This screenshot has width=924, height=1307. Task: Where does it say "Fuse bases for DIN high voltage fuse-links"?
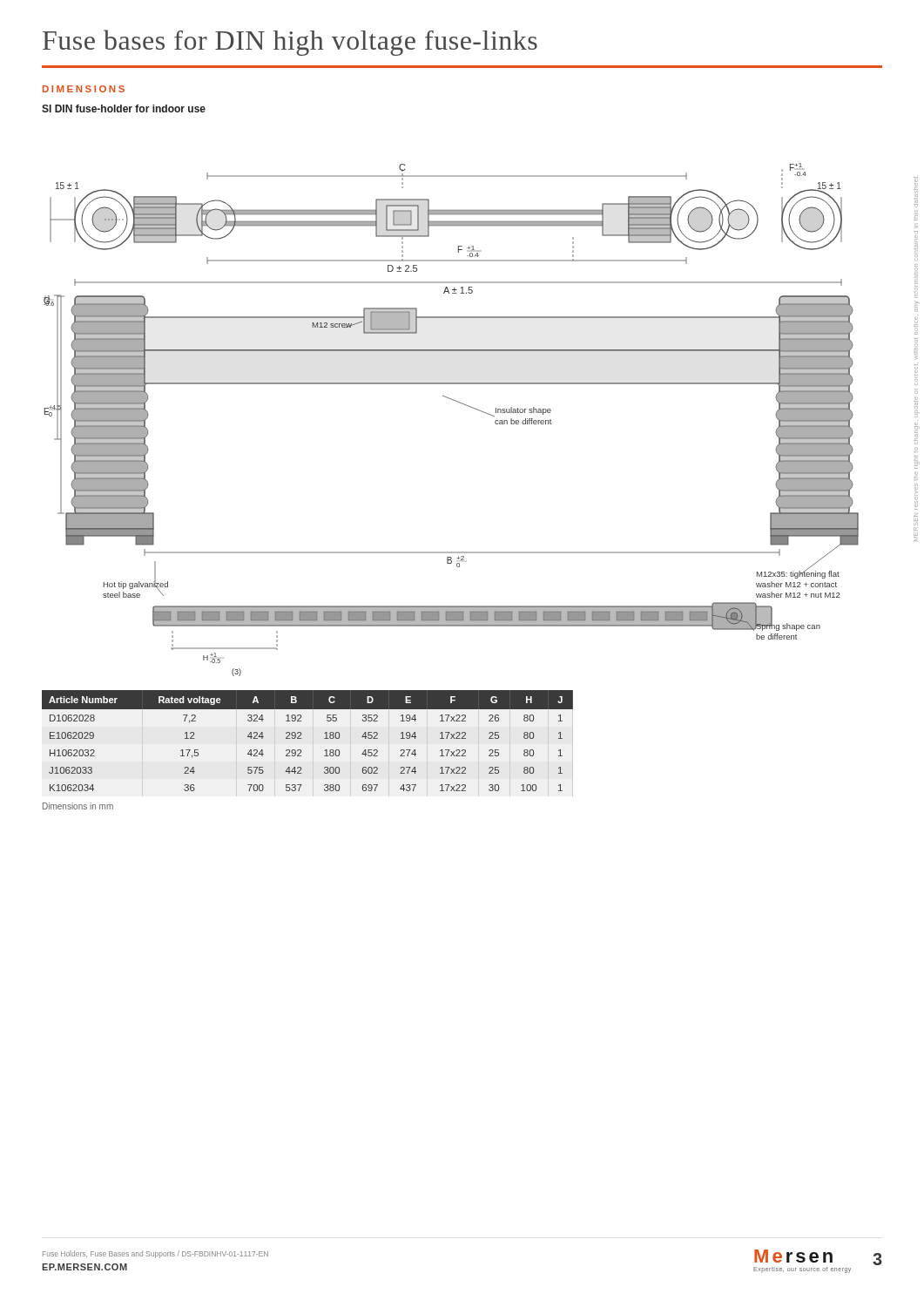coord(290,40)
